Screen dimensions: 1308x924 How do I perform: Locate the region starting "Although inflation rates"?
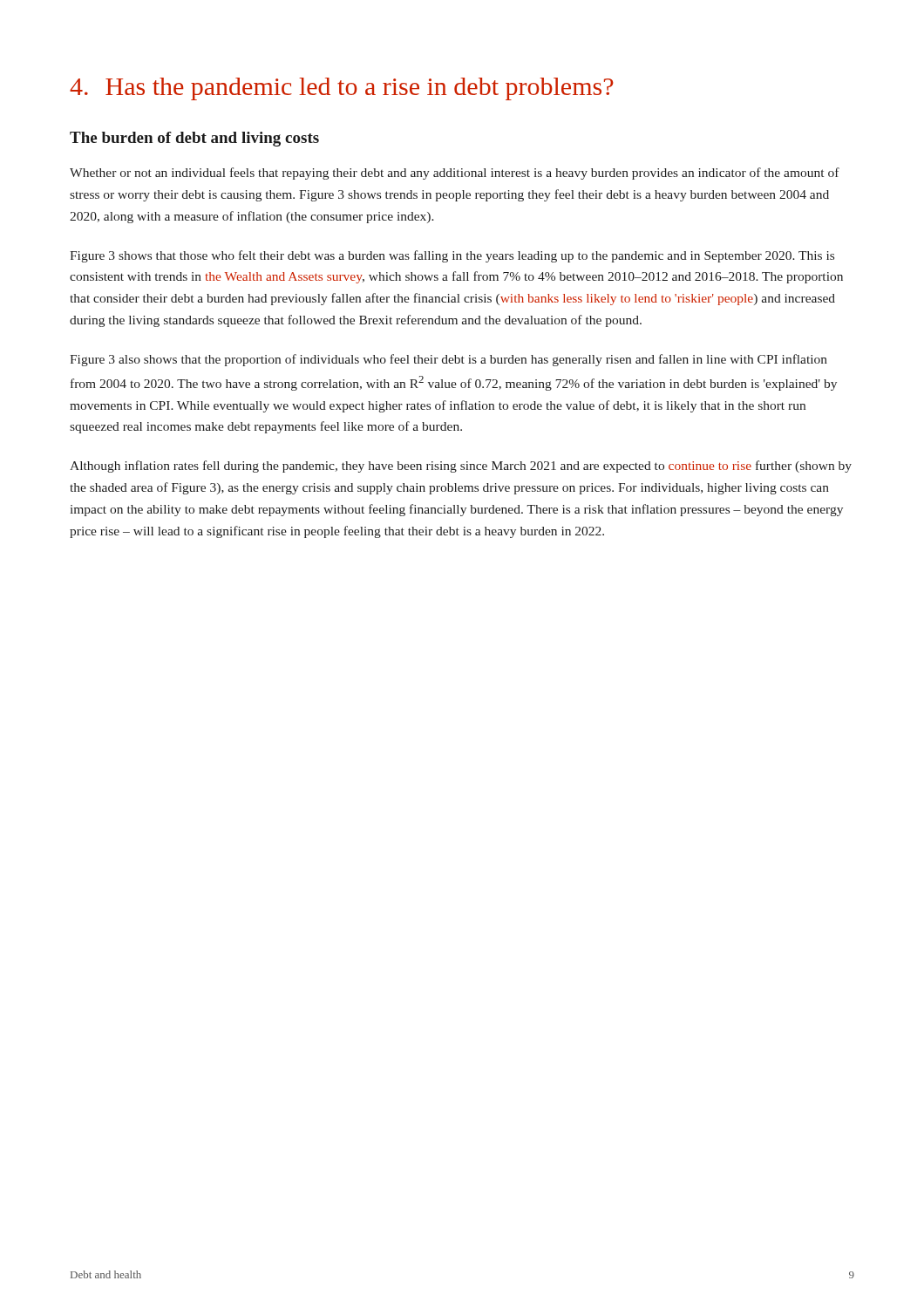pos(461,498)
